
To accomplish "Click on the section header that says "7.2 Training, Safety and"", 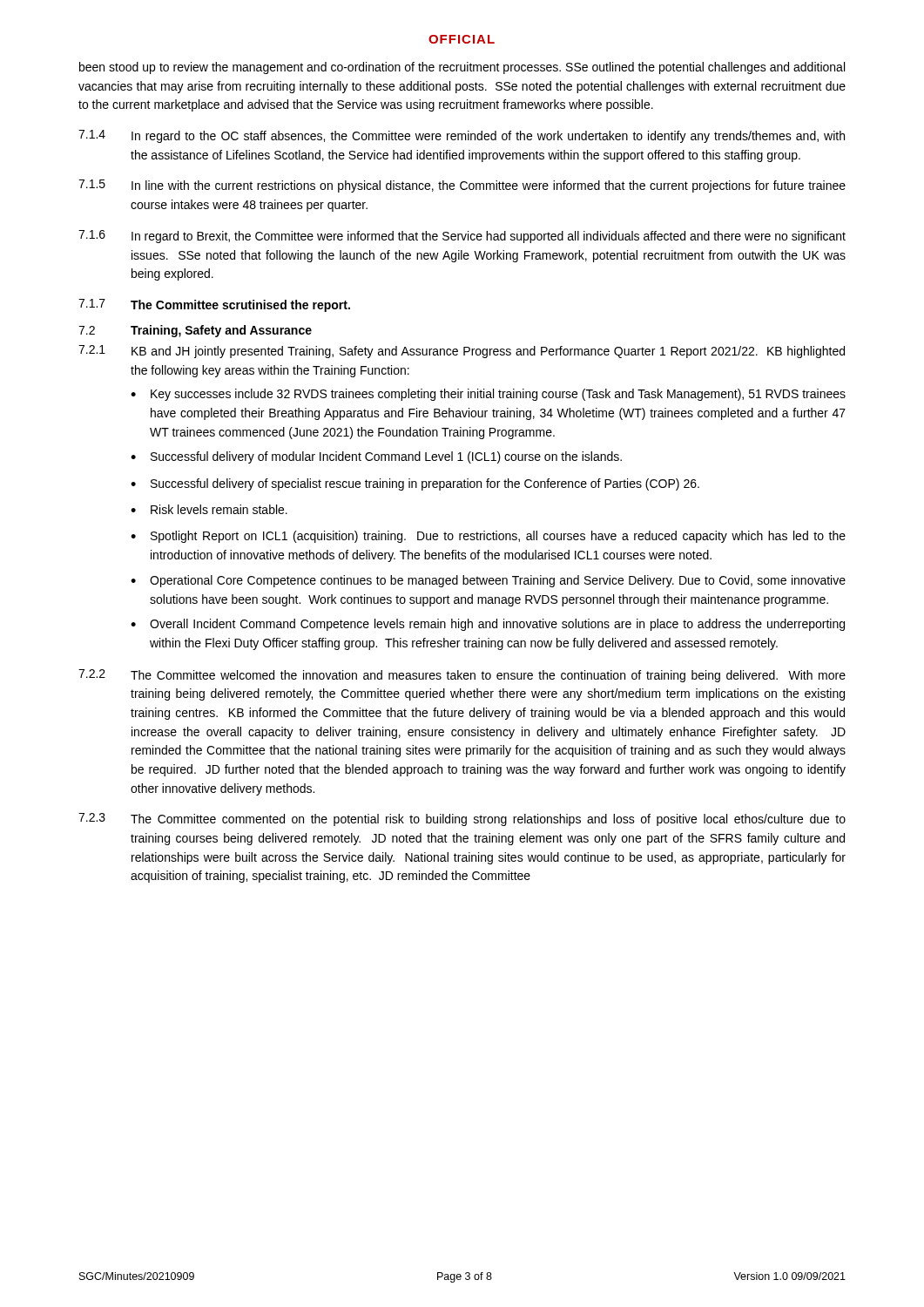I will [x=195, y=330].
